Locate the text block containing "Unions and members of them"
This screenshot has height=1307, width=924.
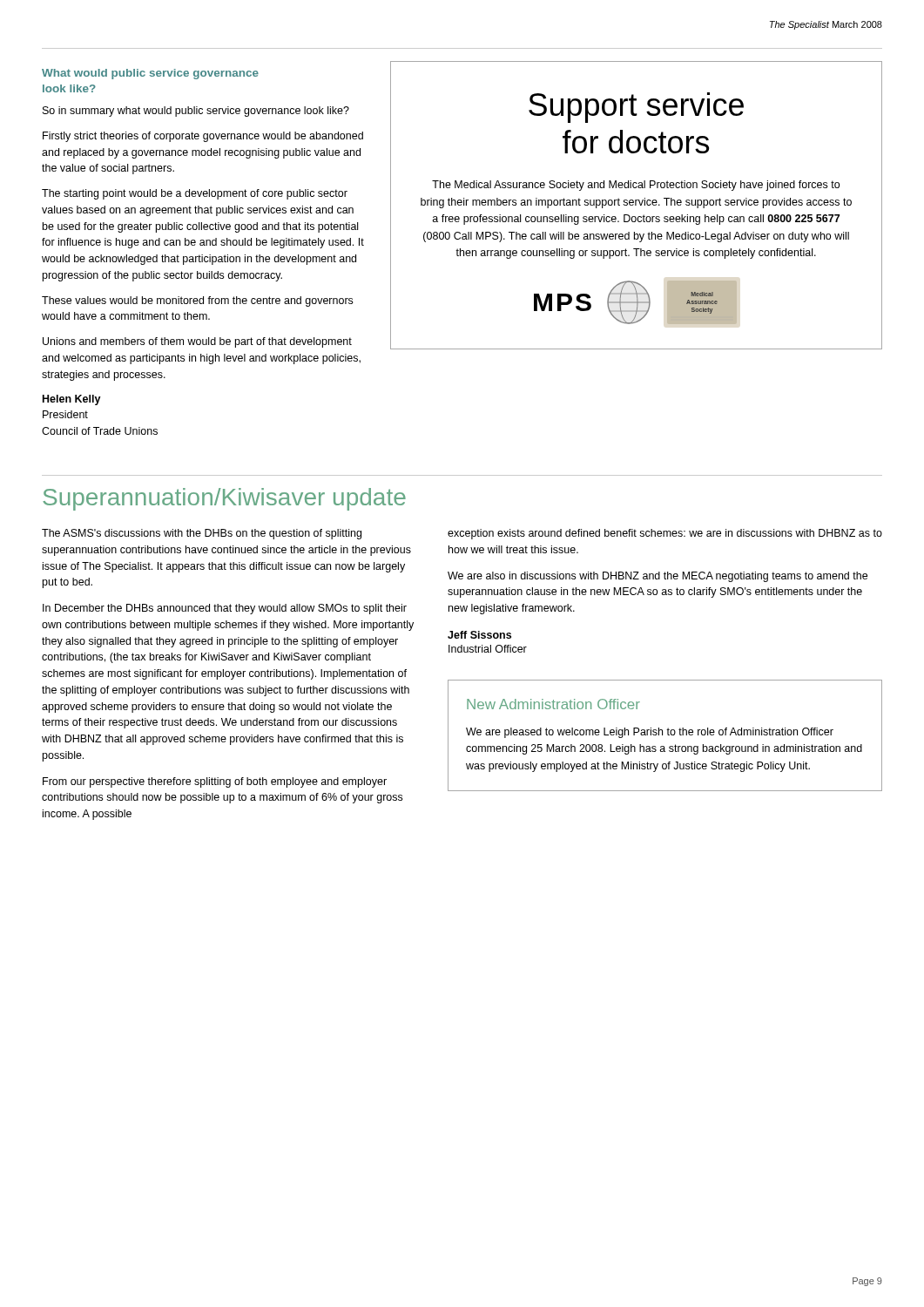coord(202,358)
